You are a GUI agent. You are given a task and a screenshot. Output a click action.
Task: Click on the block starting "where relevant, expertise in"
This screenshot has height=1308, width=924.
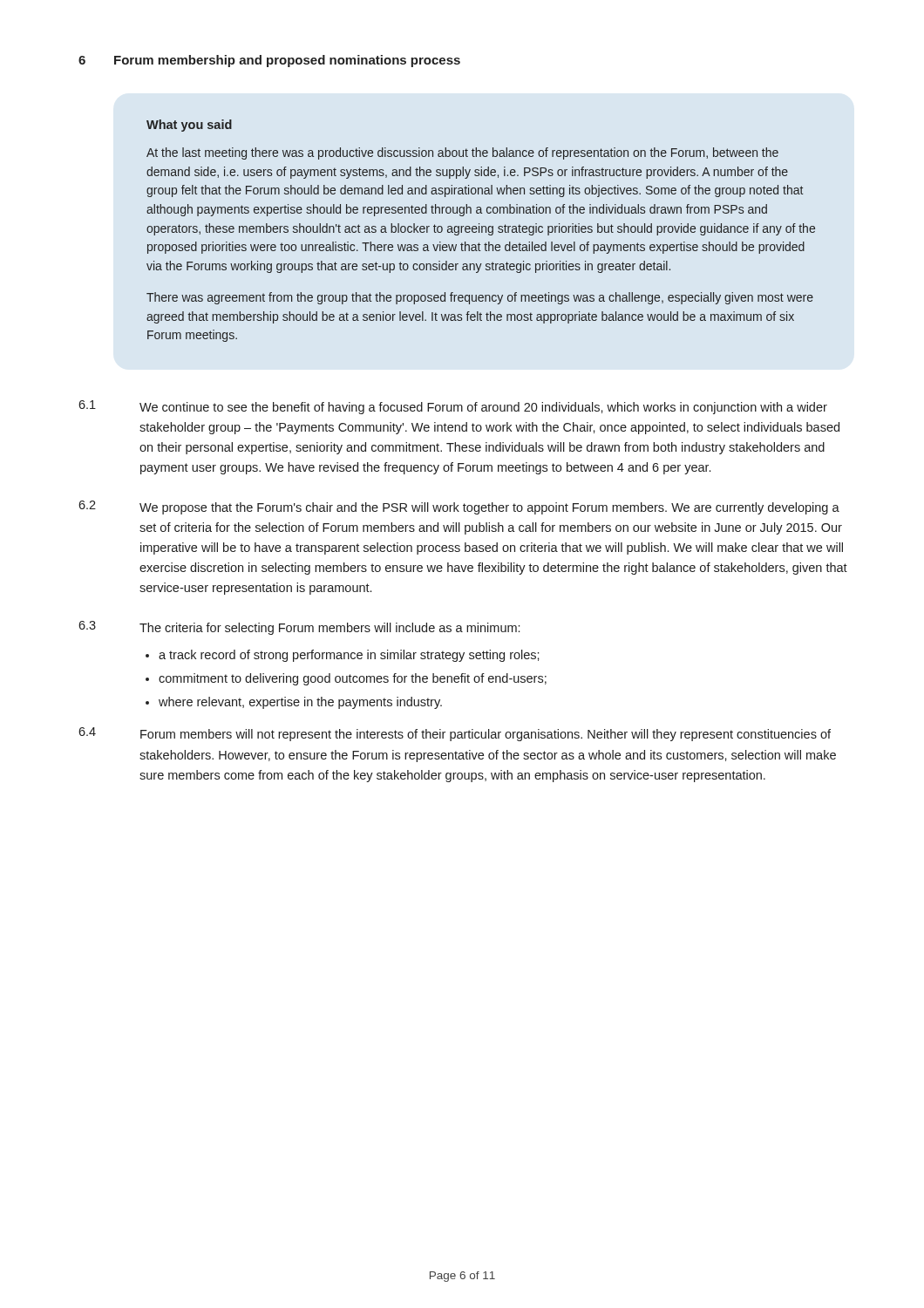(301, 702)
